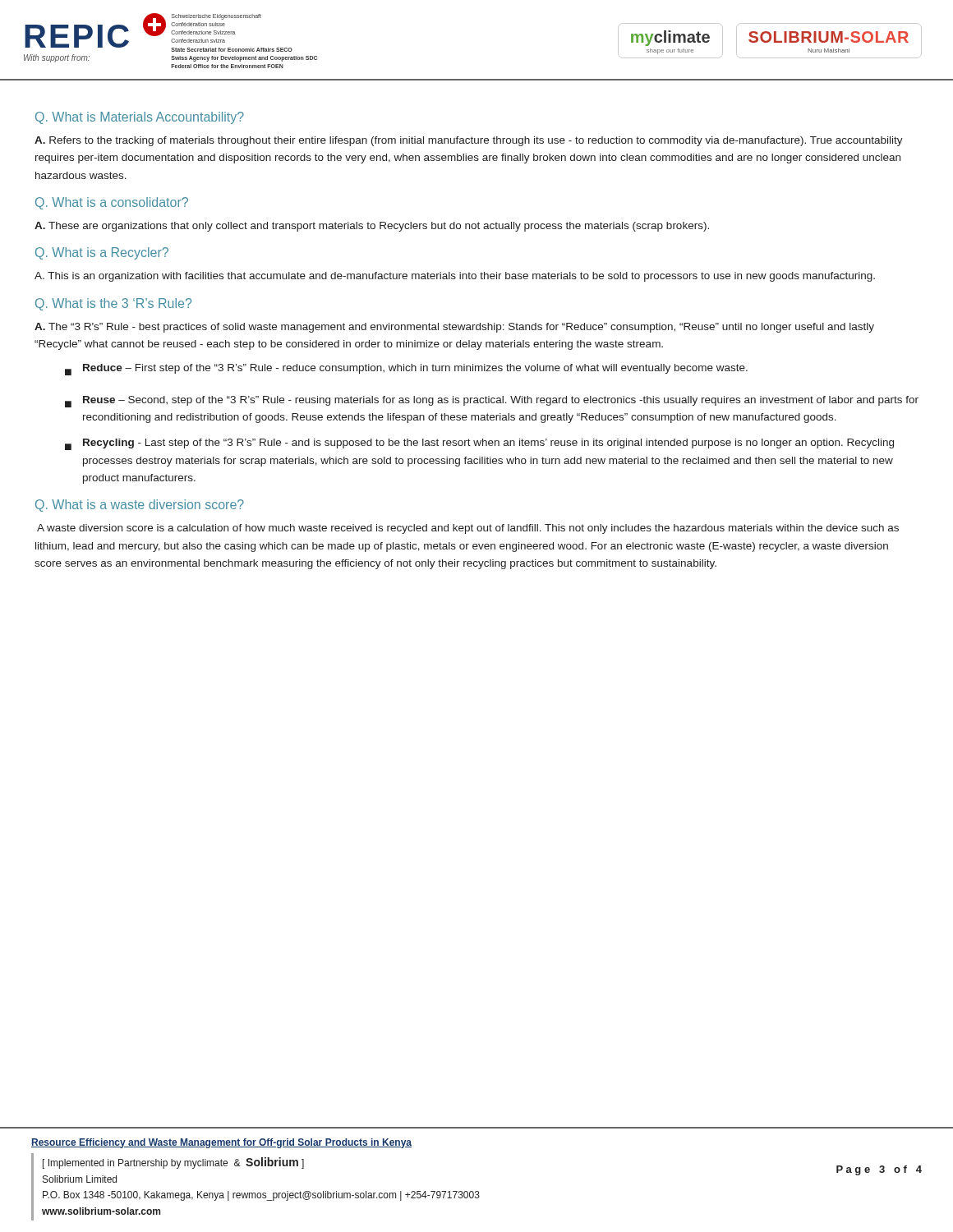The height and width of the screenshot is (1232, 953).
Task: Click the passage that begins "A. Refers to the tracking of materials throughout"
Action: [x=468, y=158]
